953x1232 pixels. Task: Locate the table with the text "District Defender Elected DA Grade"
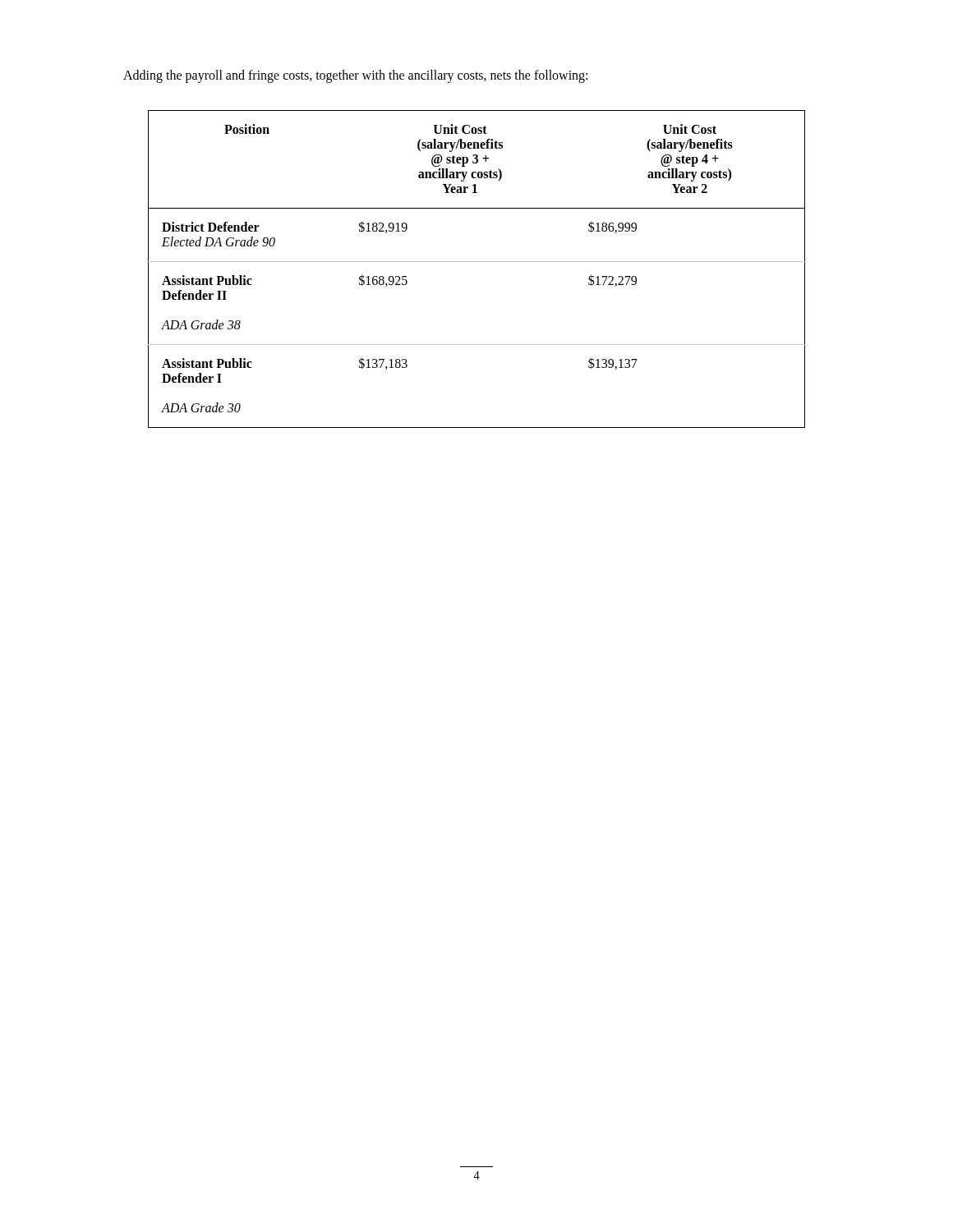click(476, 269)
